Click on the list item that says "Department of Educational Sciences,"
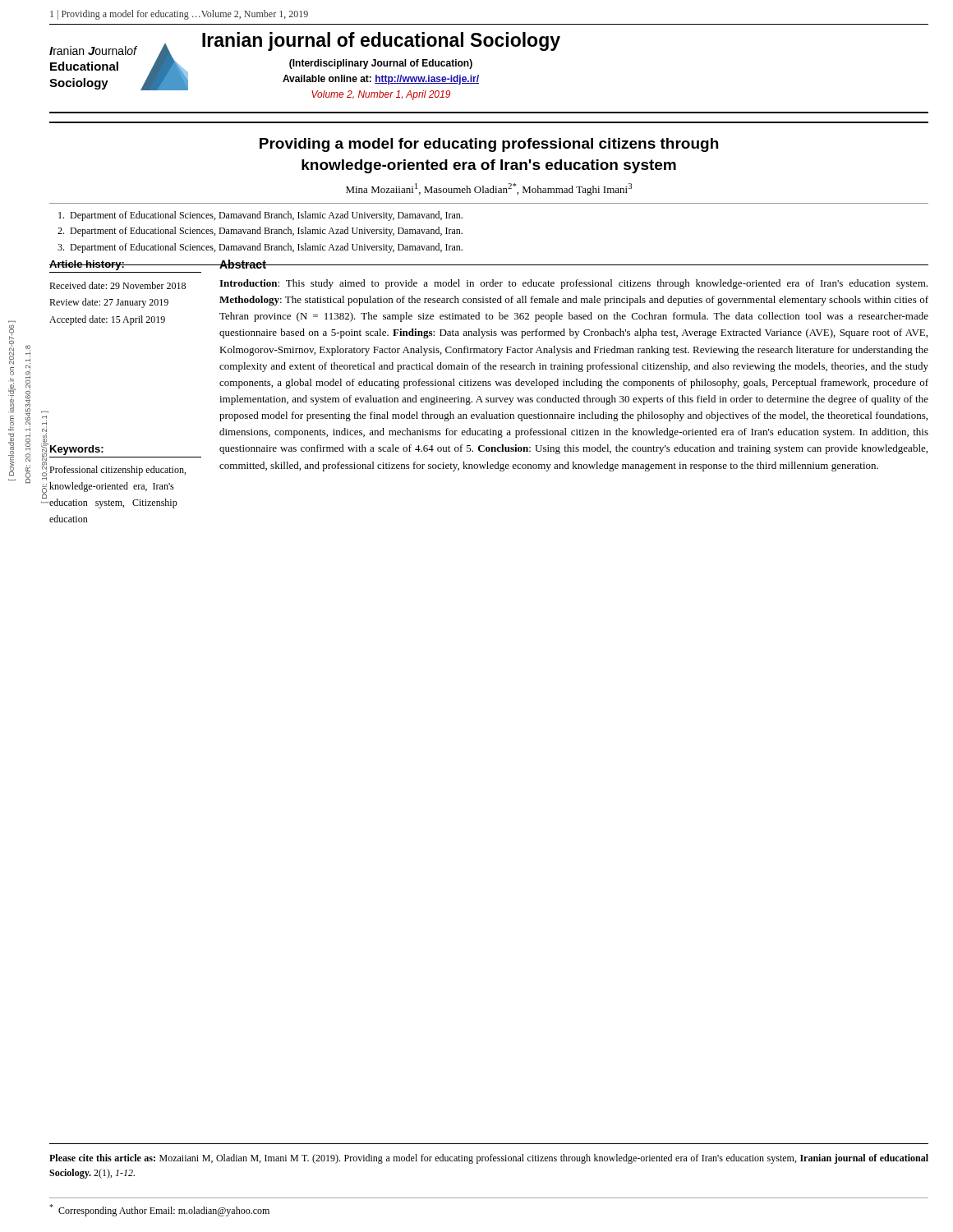This screenshot has width=953, height=1232. [260, 215]
